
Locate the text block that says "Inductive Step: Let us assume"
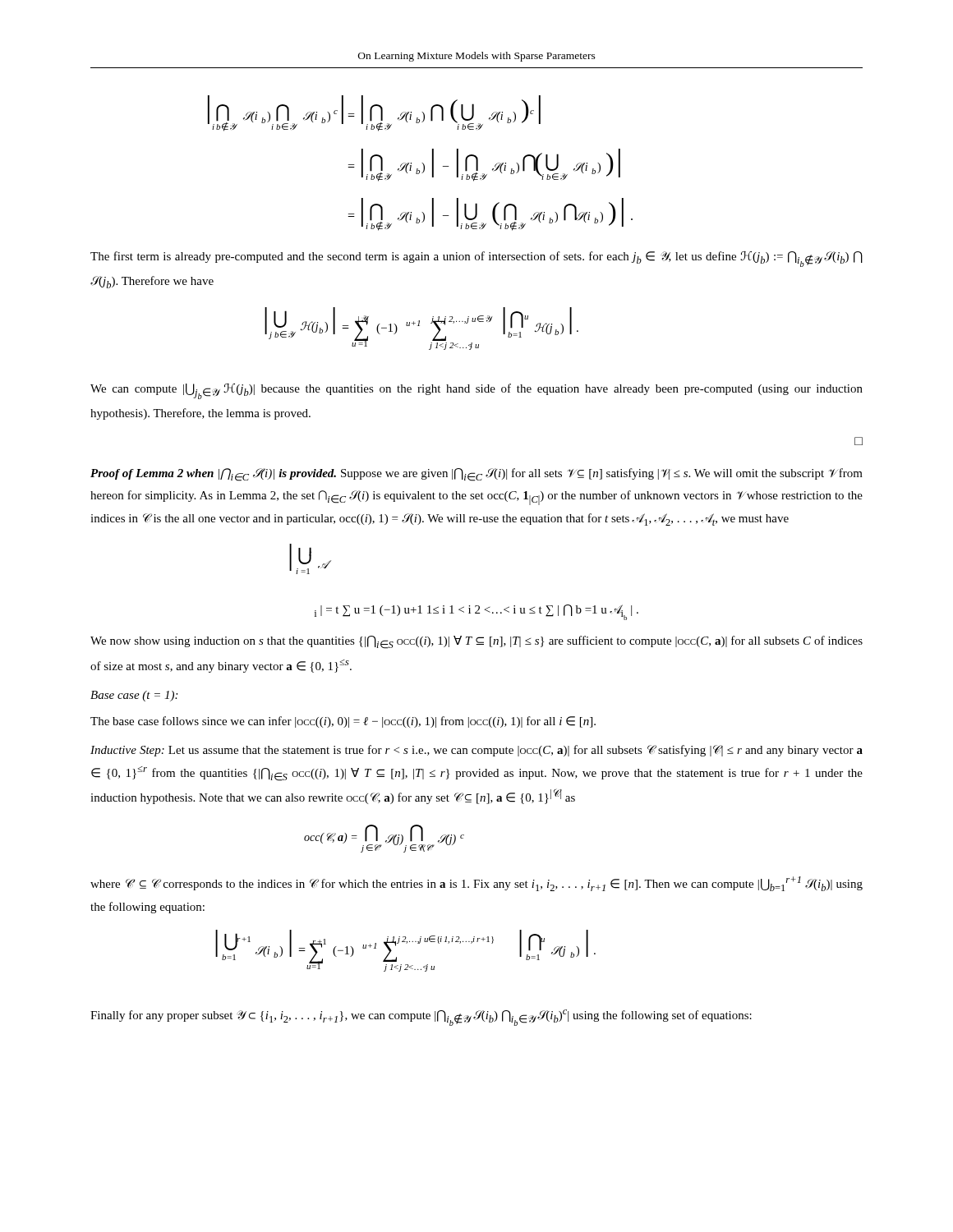[476, 774]
